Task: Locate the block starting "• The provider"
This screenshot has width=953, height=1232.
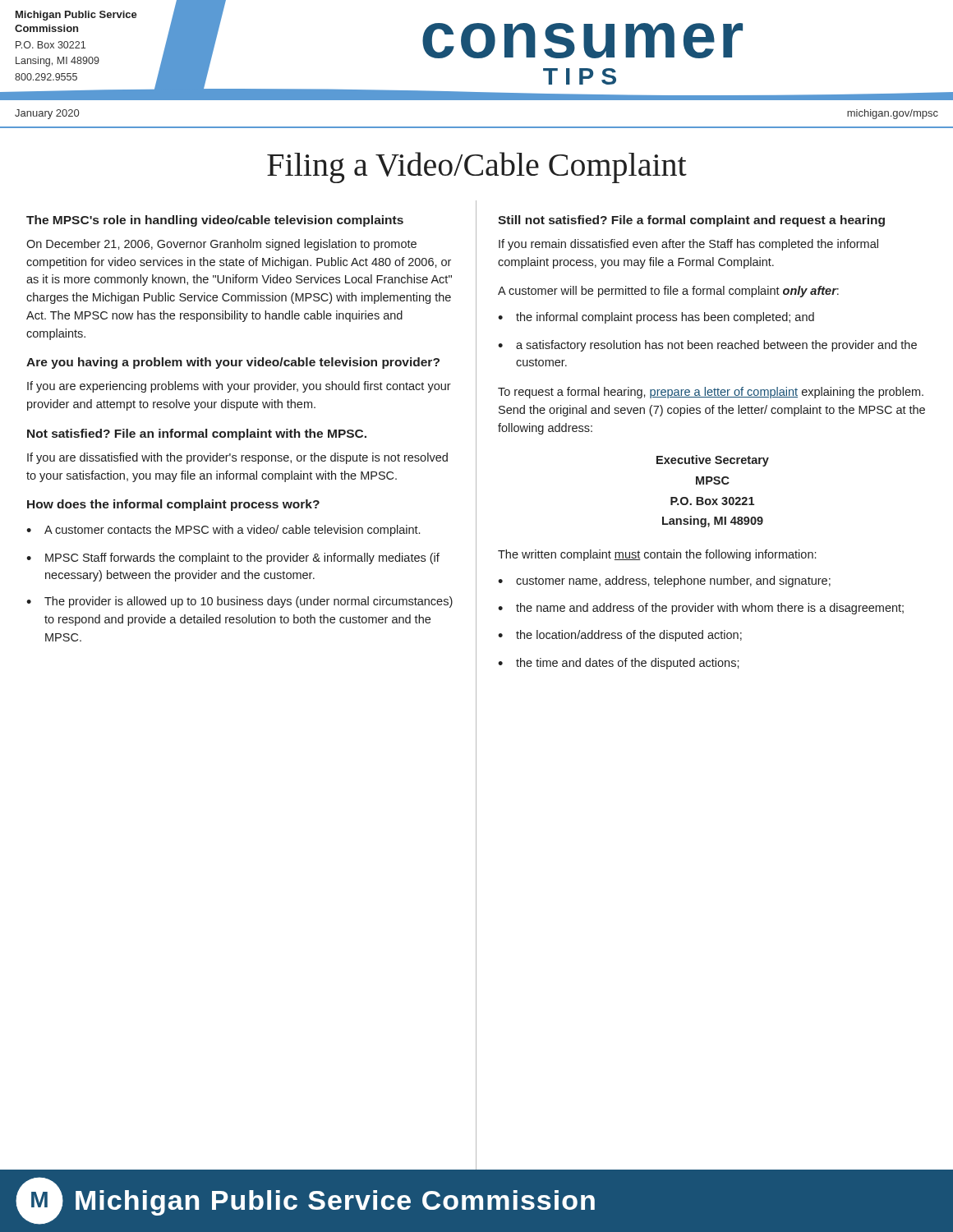Action: tap(240, 620)
